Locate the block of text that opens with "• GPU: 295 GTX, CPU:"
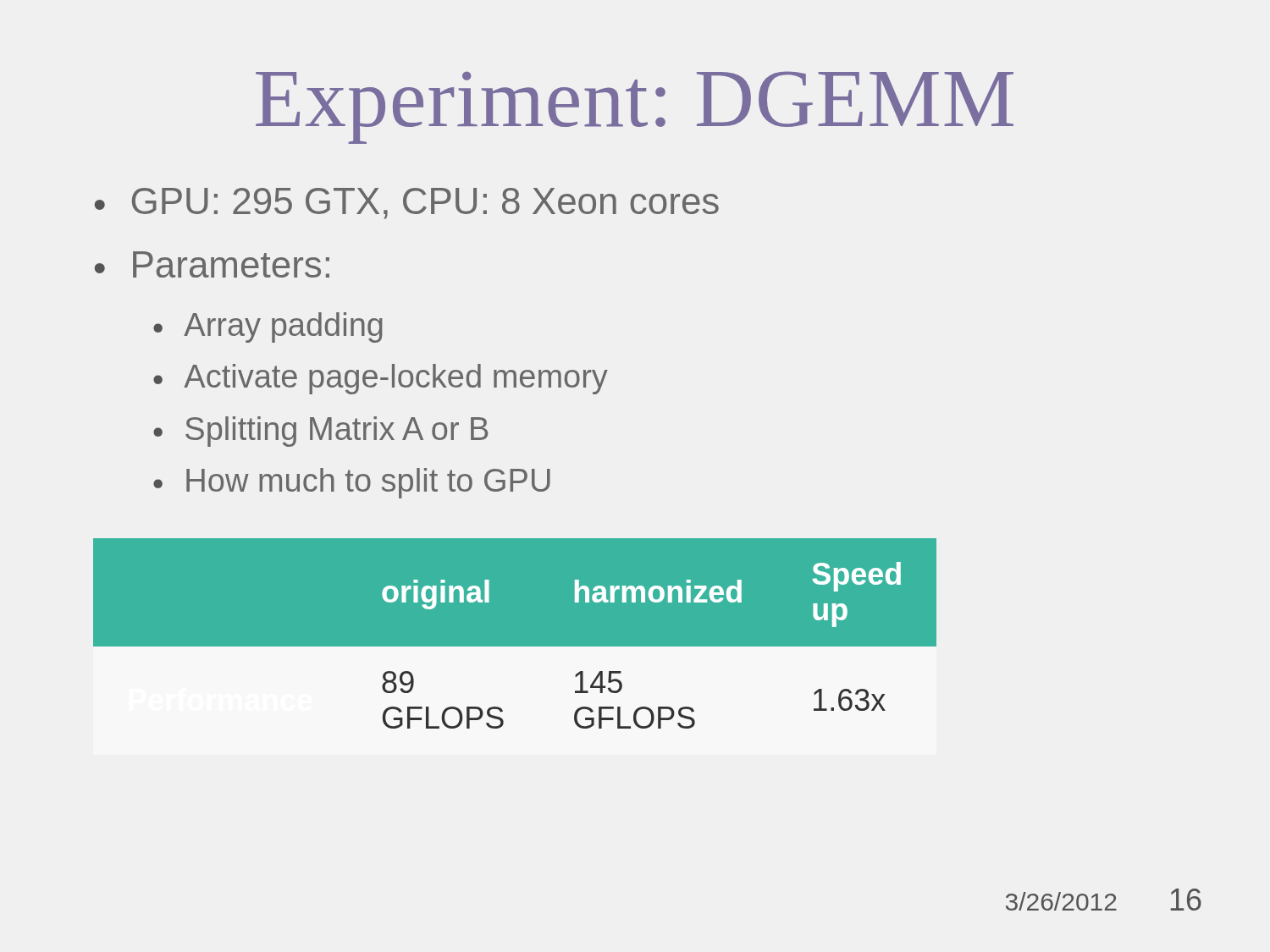 tap(407, 203)
